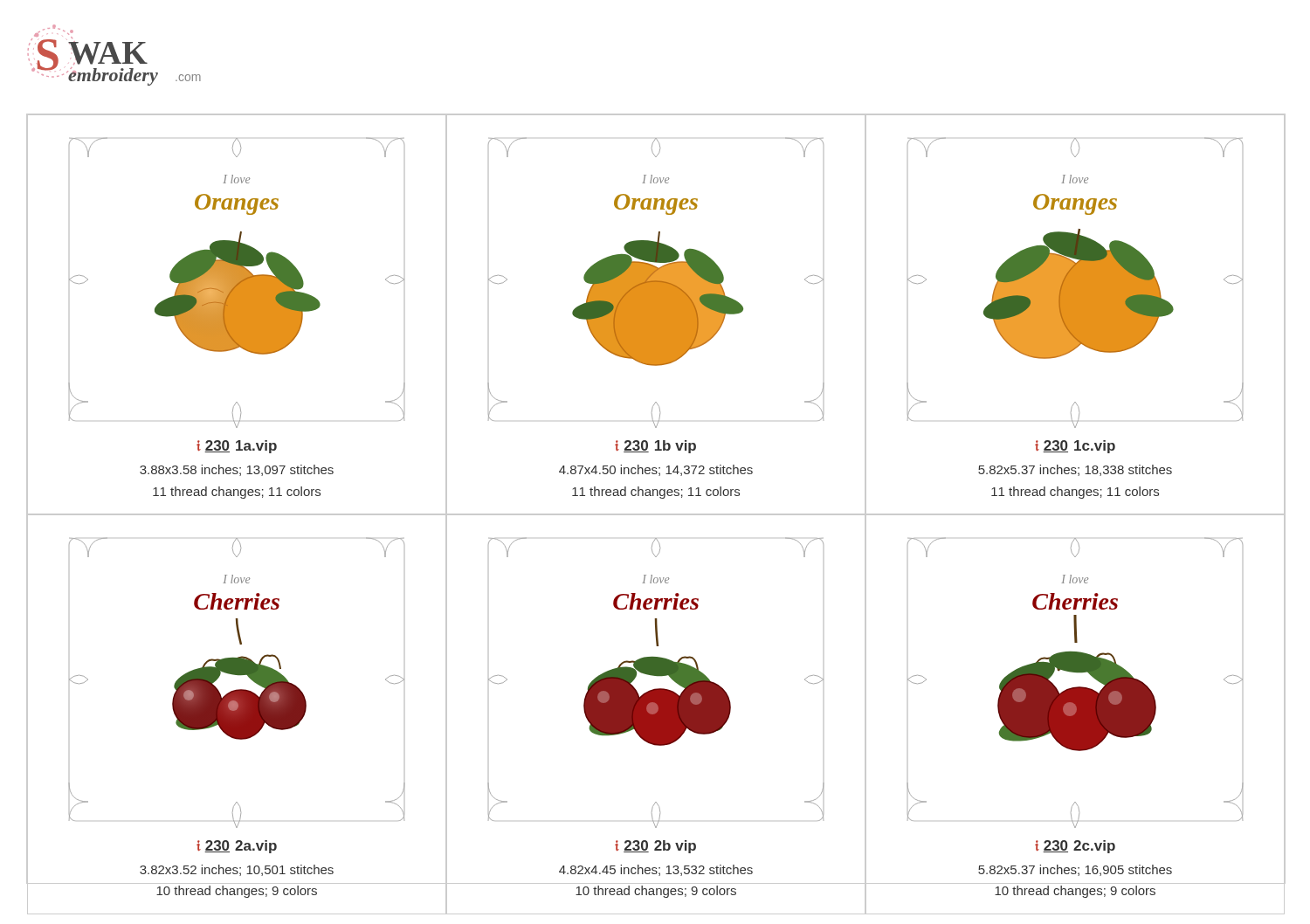The height and width of the screenshot is (924, 1310).
Task: Select the text block that reads "𝔦 230 2a.vip 3.82x3.52 inches;"
Action: coord(237,868)
